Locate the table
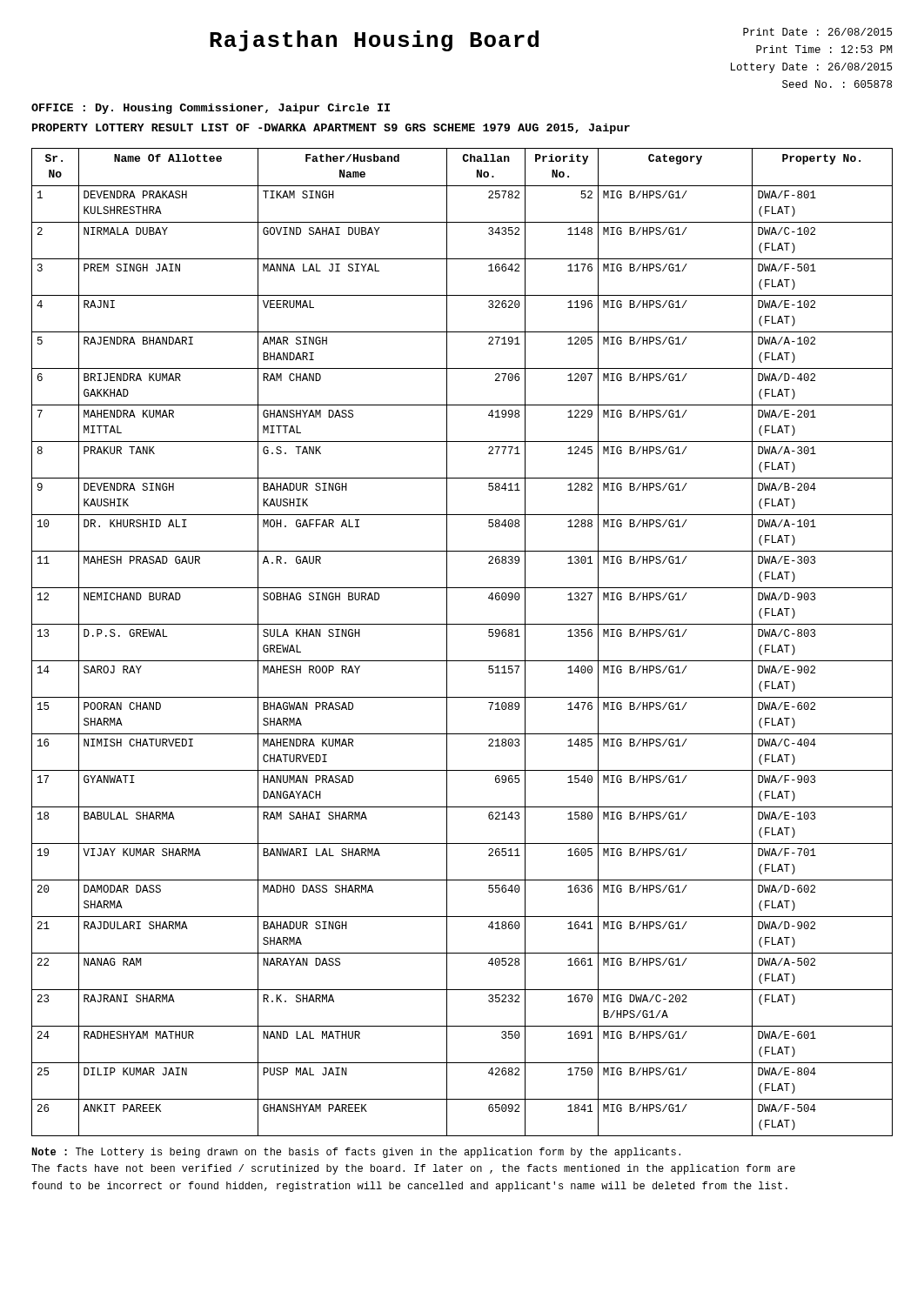Screen dimensions: 1305x924 [462, 642]
